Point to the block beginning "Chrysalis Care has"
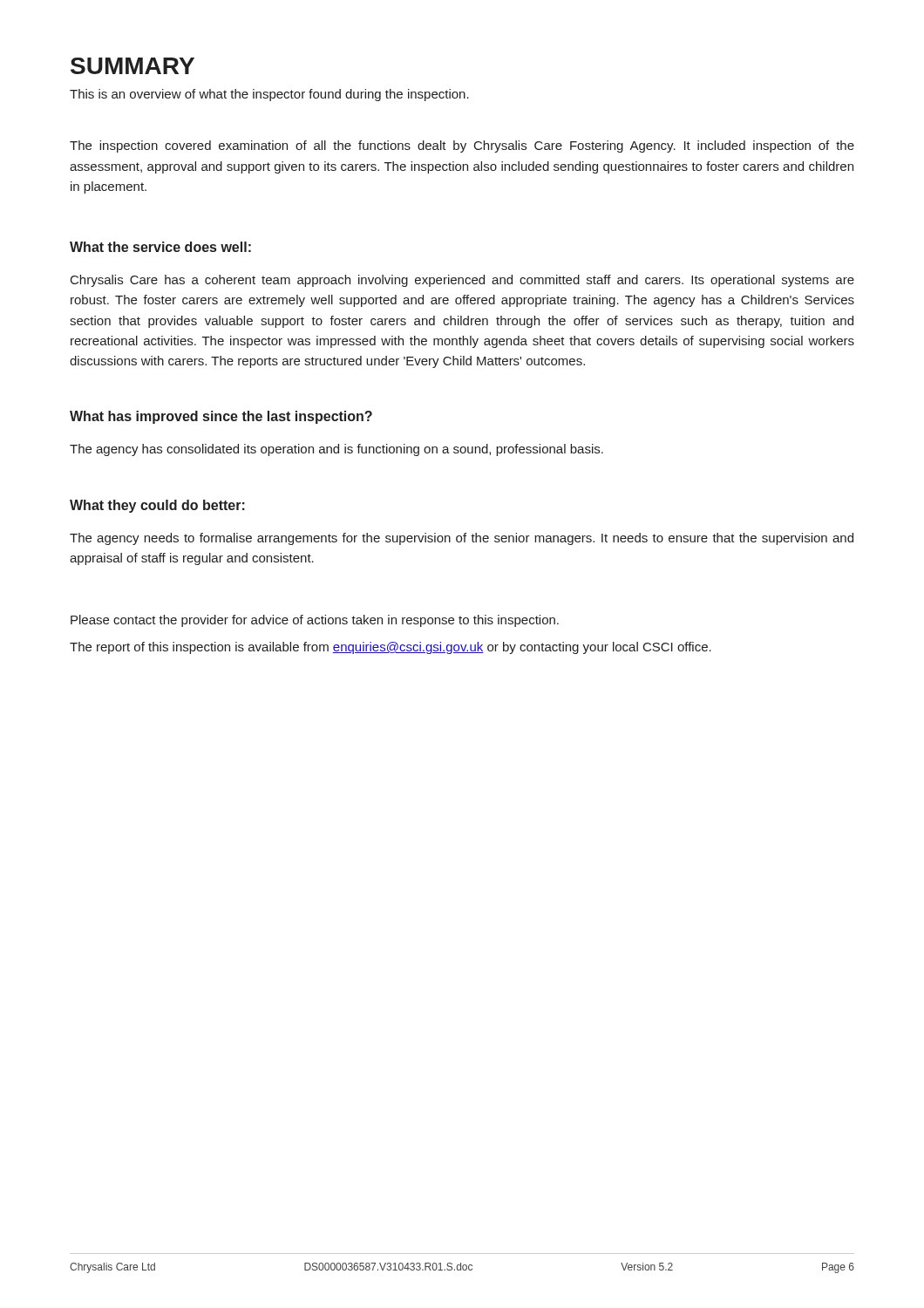 pos(462,320)
